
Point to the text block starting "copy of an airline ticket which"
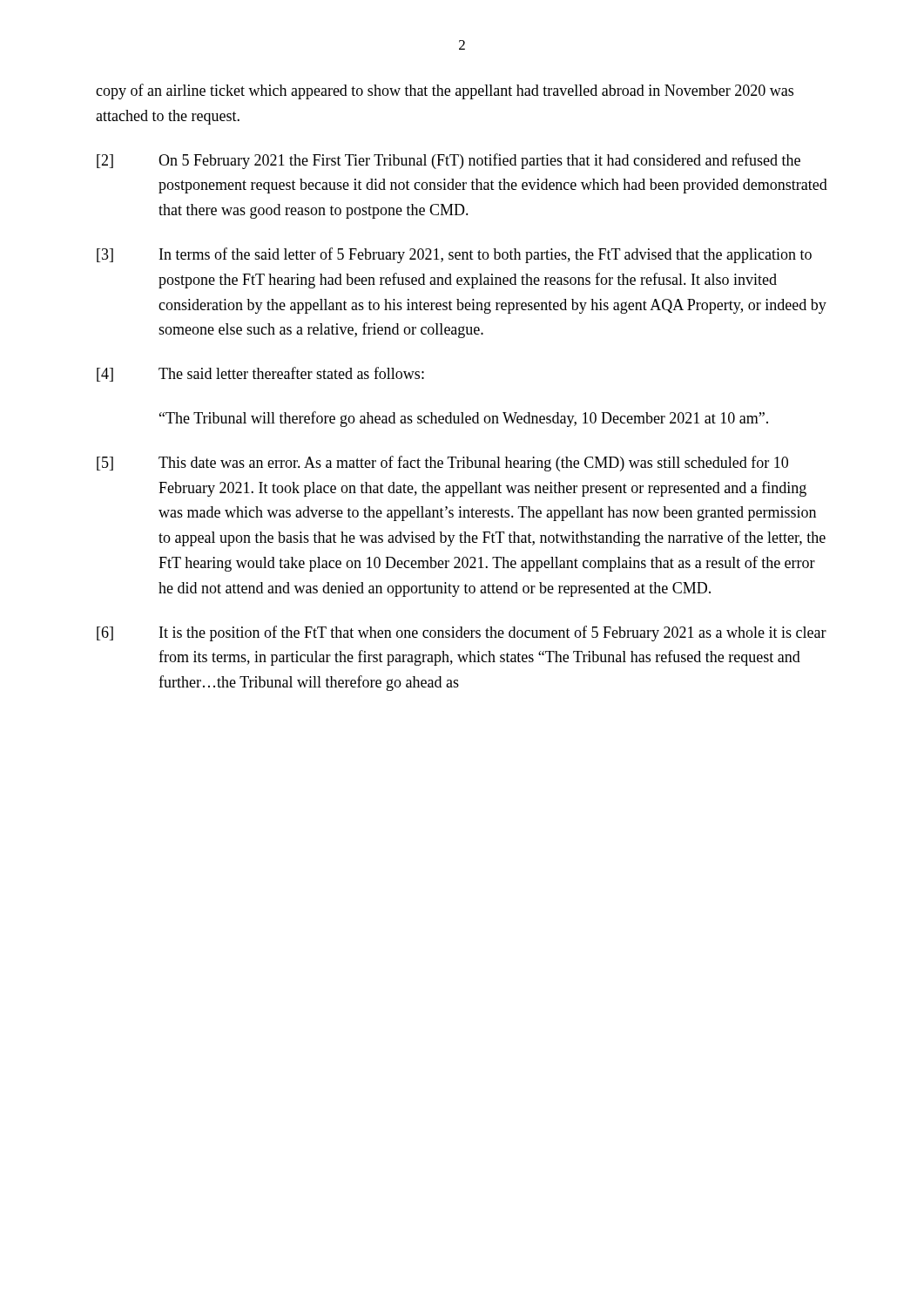click(445, 103)
